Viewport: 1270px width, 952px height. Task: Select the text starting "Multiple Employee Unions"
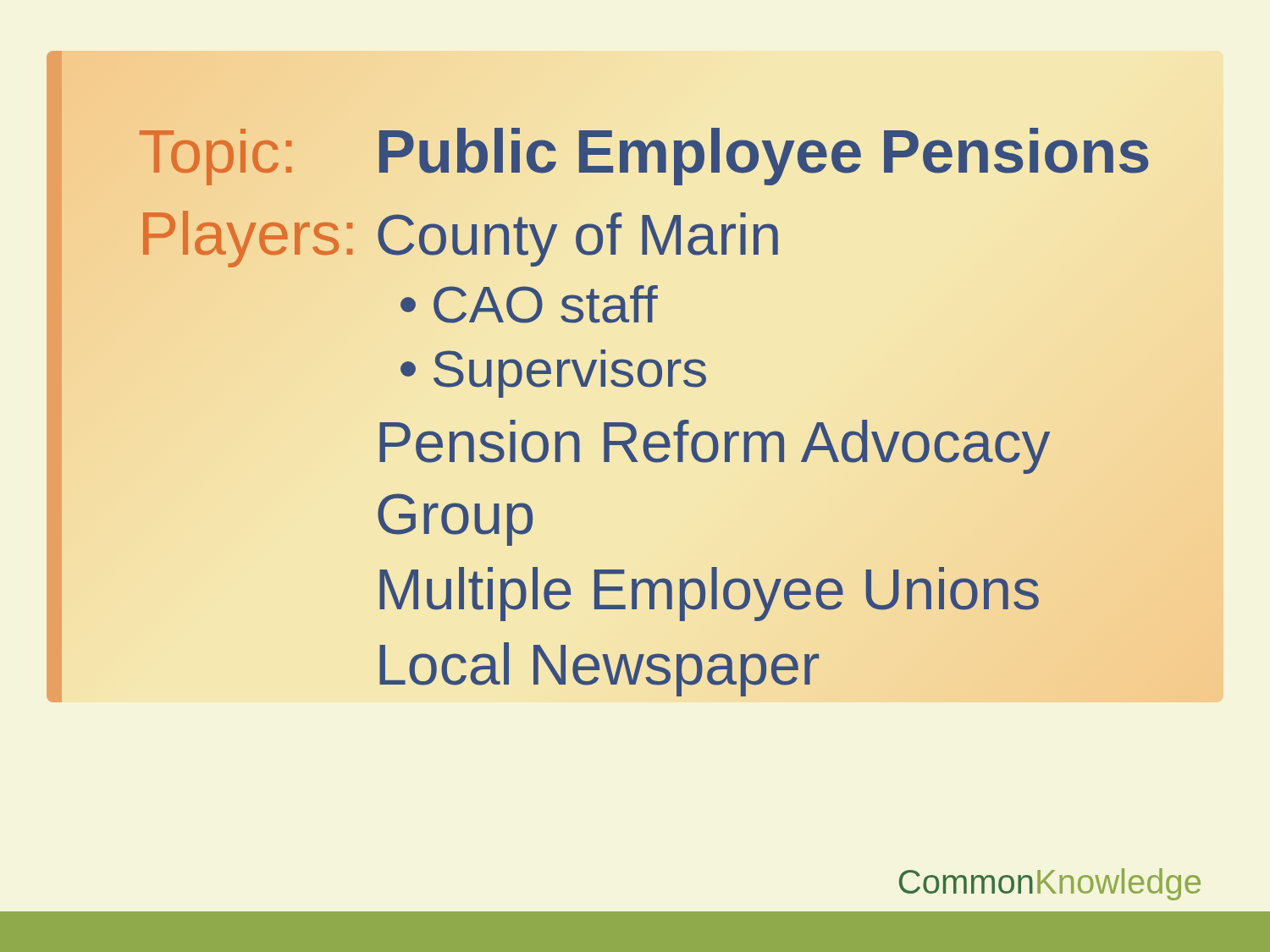pyautogui.click(x=708, y=589)
